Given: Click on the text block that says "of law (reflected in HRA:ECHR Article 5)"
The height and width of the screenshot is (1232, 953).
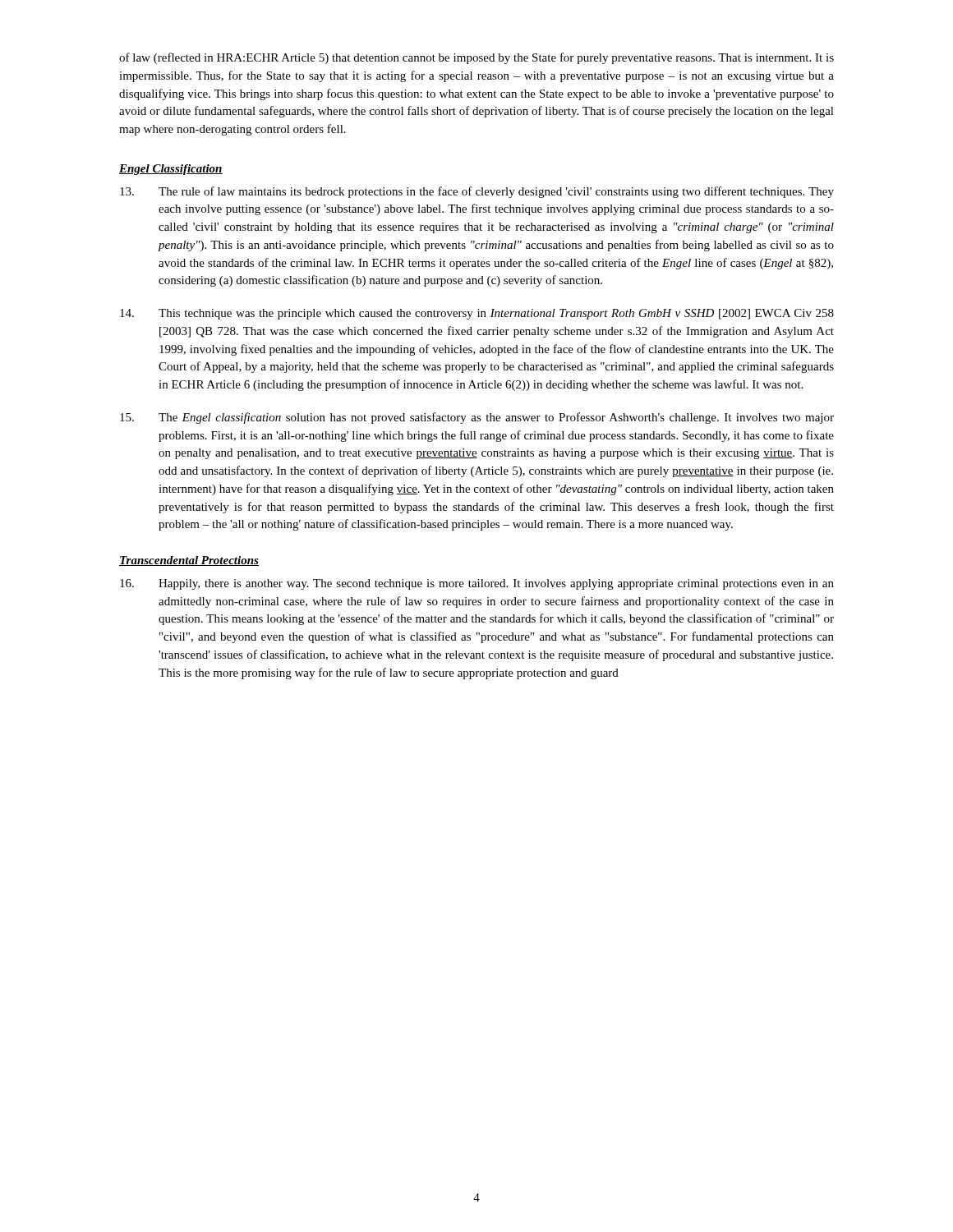Looking at the screenshot, I should (x=476, y=94).
